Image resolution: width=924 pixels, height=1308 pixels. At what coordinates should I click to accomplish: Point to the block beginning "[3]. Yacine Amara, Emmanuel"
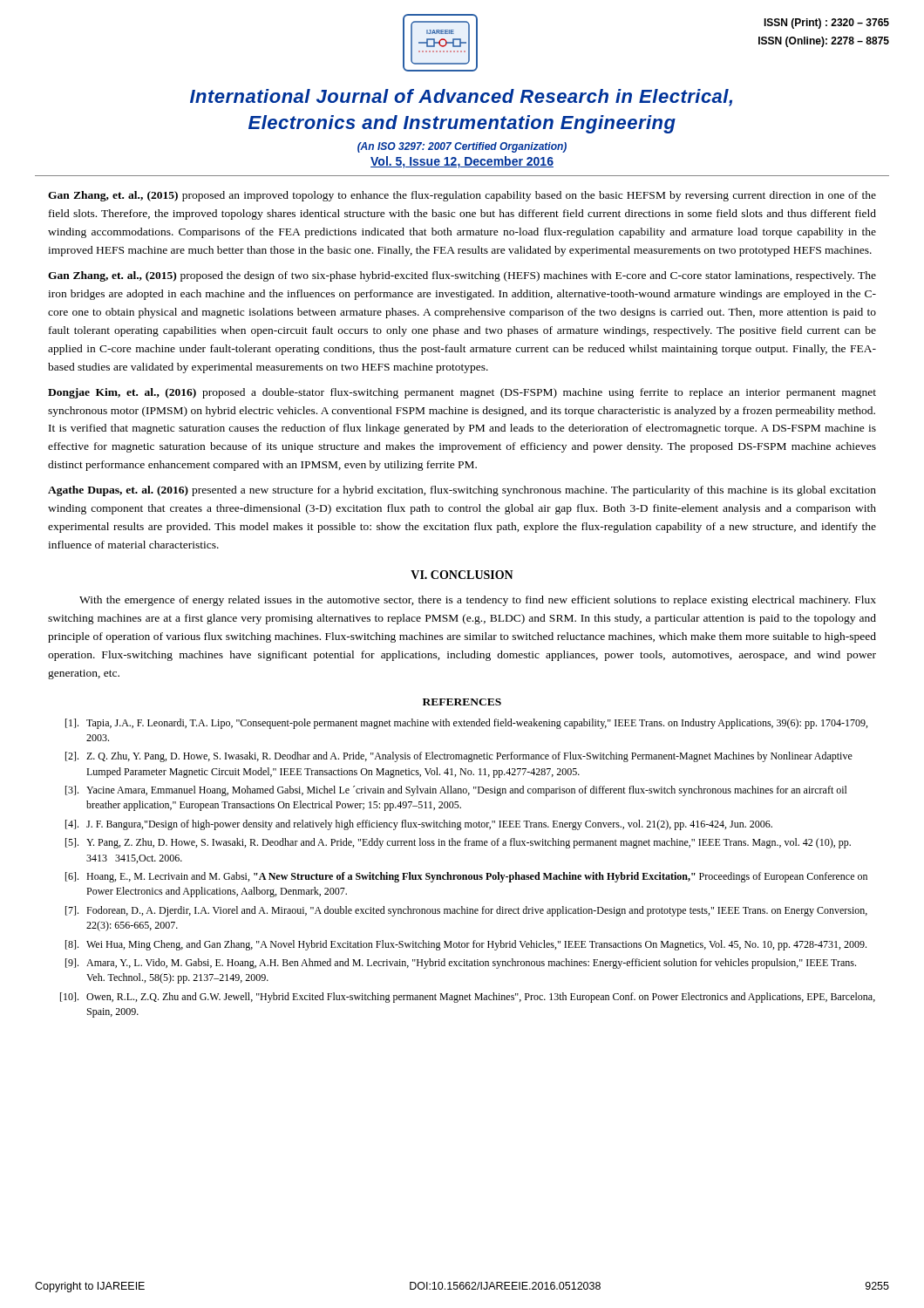462,798
